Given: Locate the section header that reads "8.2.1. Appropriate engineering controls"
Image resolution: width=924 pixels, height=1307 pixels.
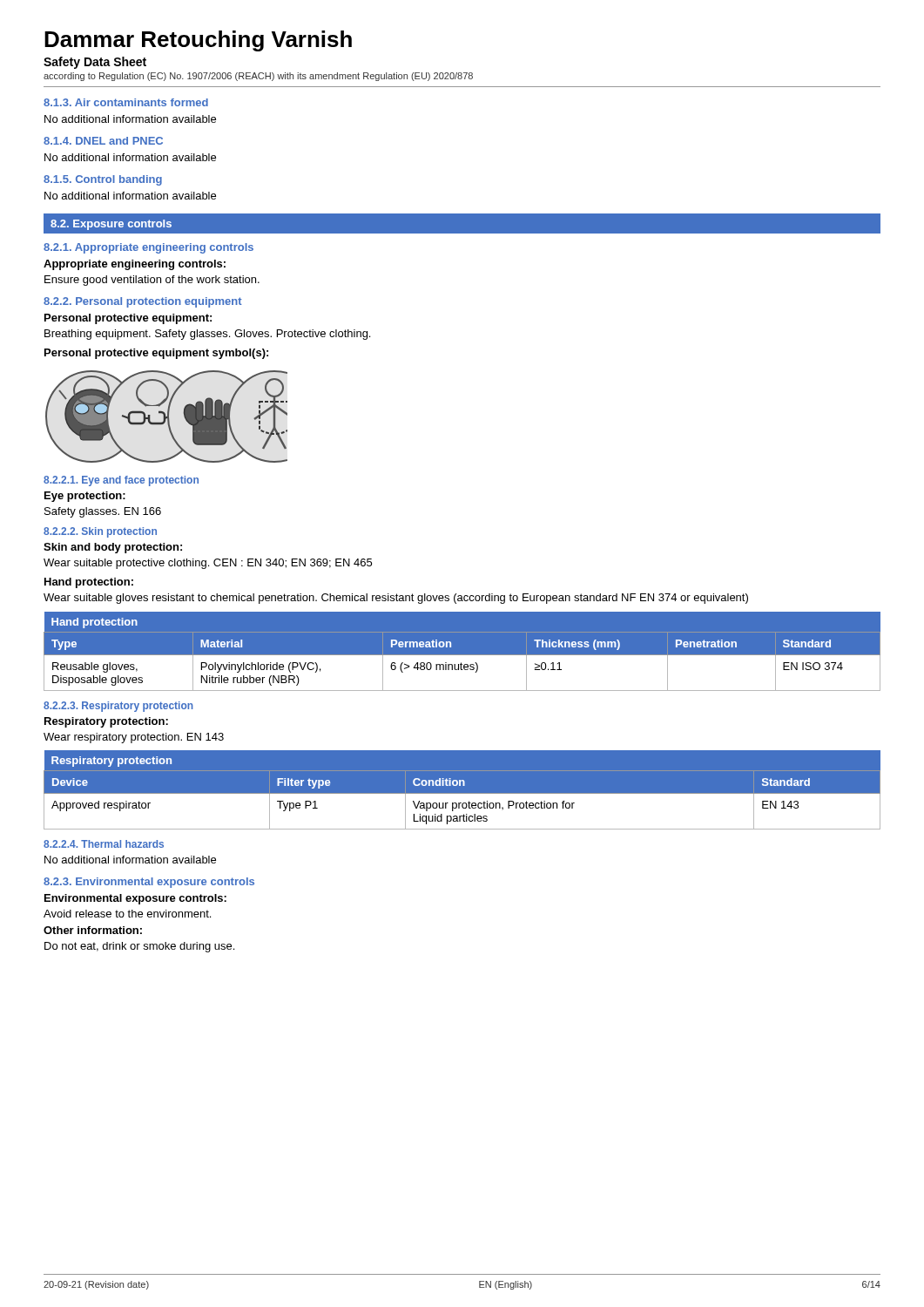Looking at the screenshot, I should coord(149,247).
